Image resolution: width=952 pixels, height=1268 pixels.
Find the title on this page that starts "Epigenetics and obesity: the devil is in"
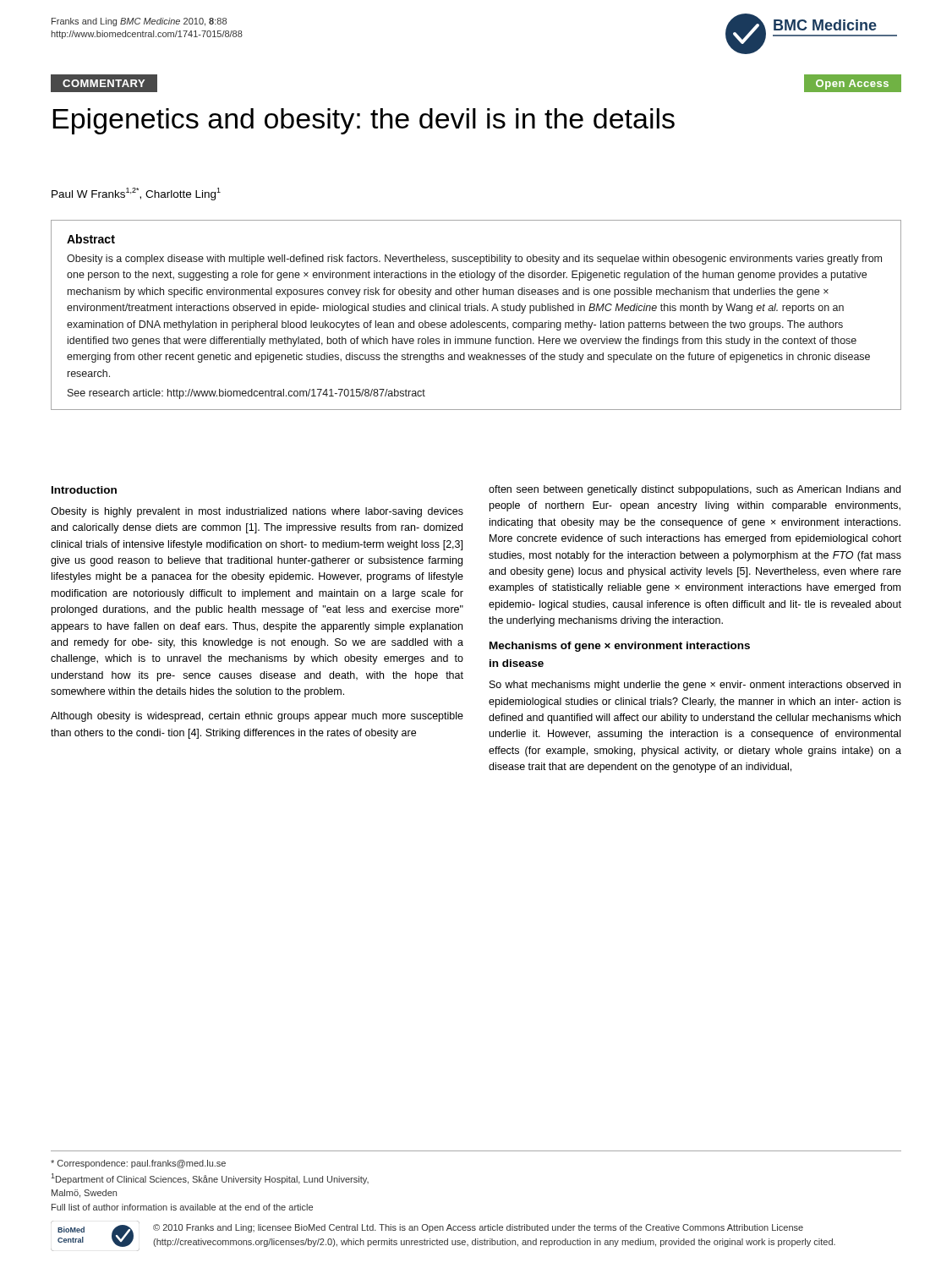point(363,118)
